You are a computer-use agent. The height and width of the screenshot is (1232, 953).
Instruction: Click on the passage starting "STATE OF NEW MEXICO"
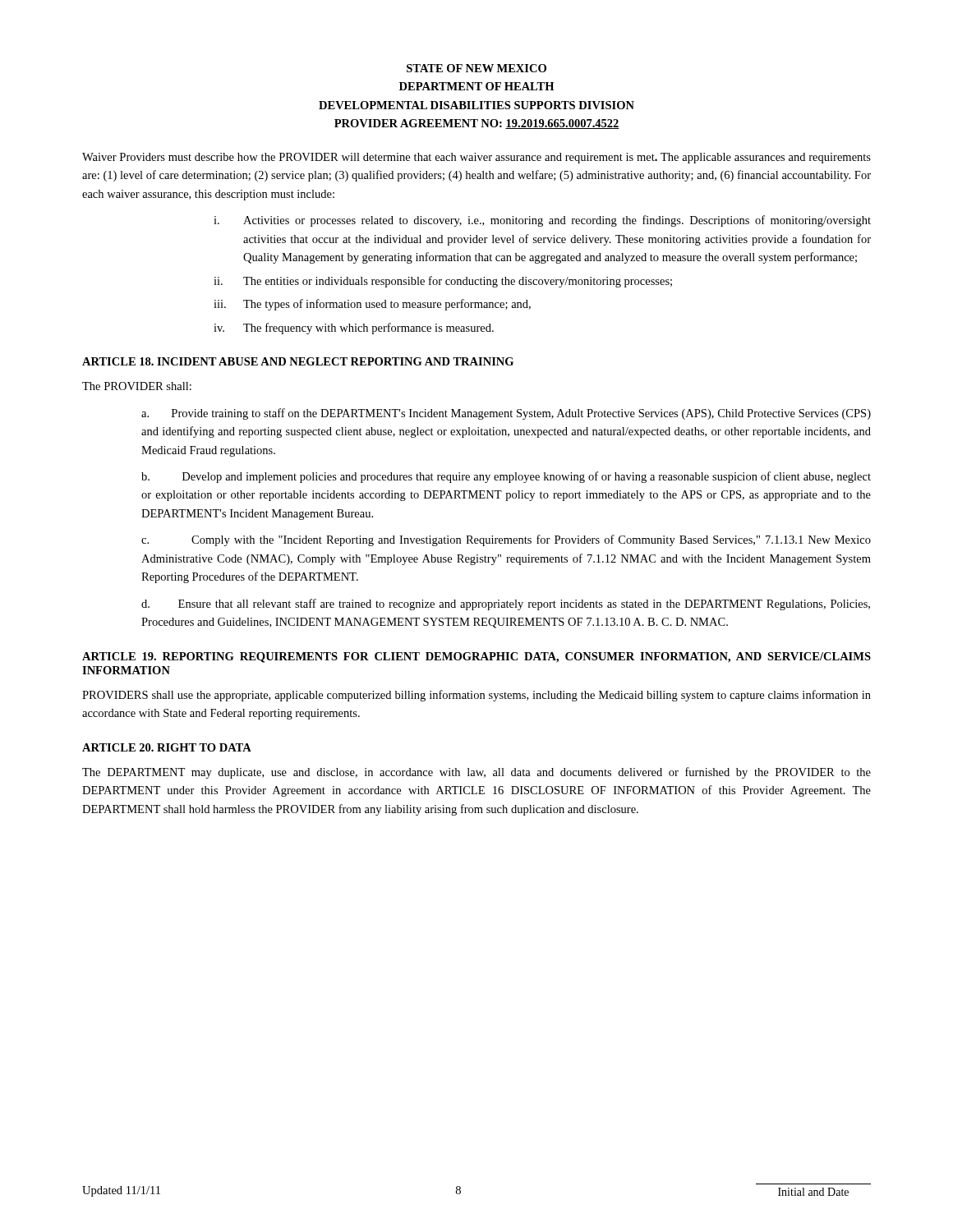[x=476, y=96]
